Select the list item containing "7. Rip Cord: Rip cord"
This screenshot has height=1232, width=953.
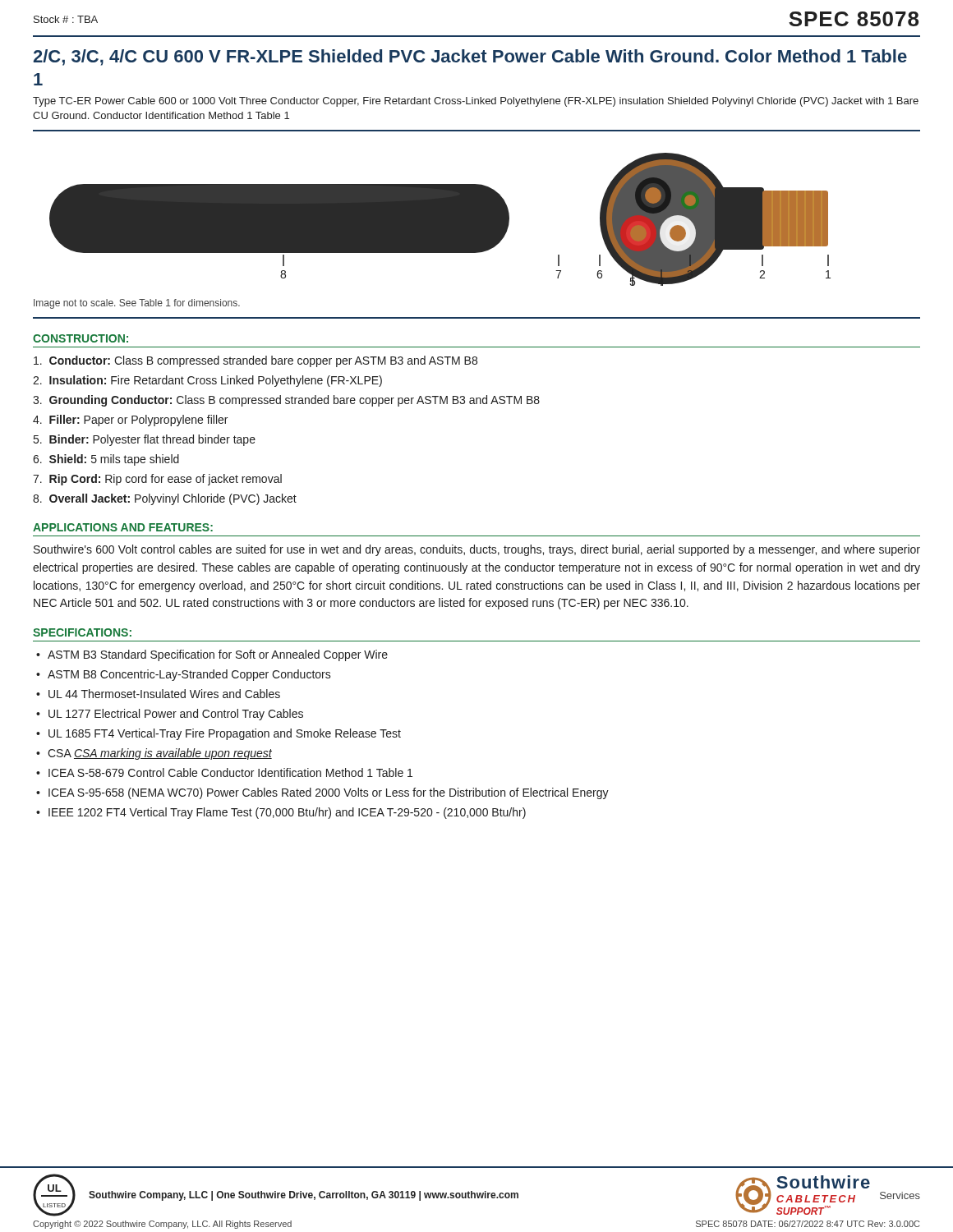(x=158, y=479)
